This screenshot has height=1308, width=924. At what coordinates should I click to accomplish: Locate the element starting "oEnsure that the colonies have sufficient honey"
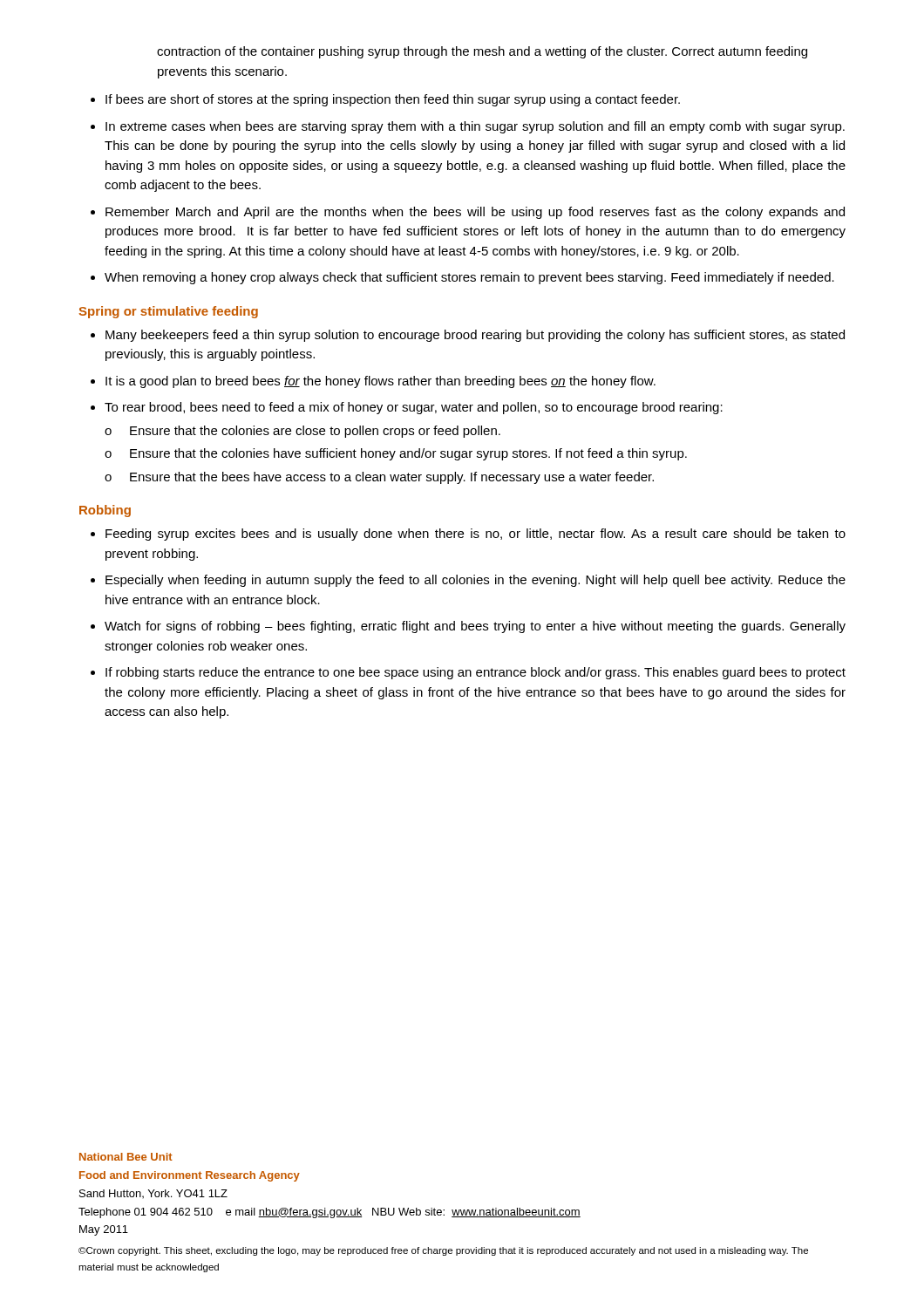pyautogui.click(x=396, y=454)
